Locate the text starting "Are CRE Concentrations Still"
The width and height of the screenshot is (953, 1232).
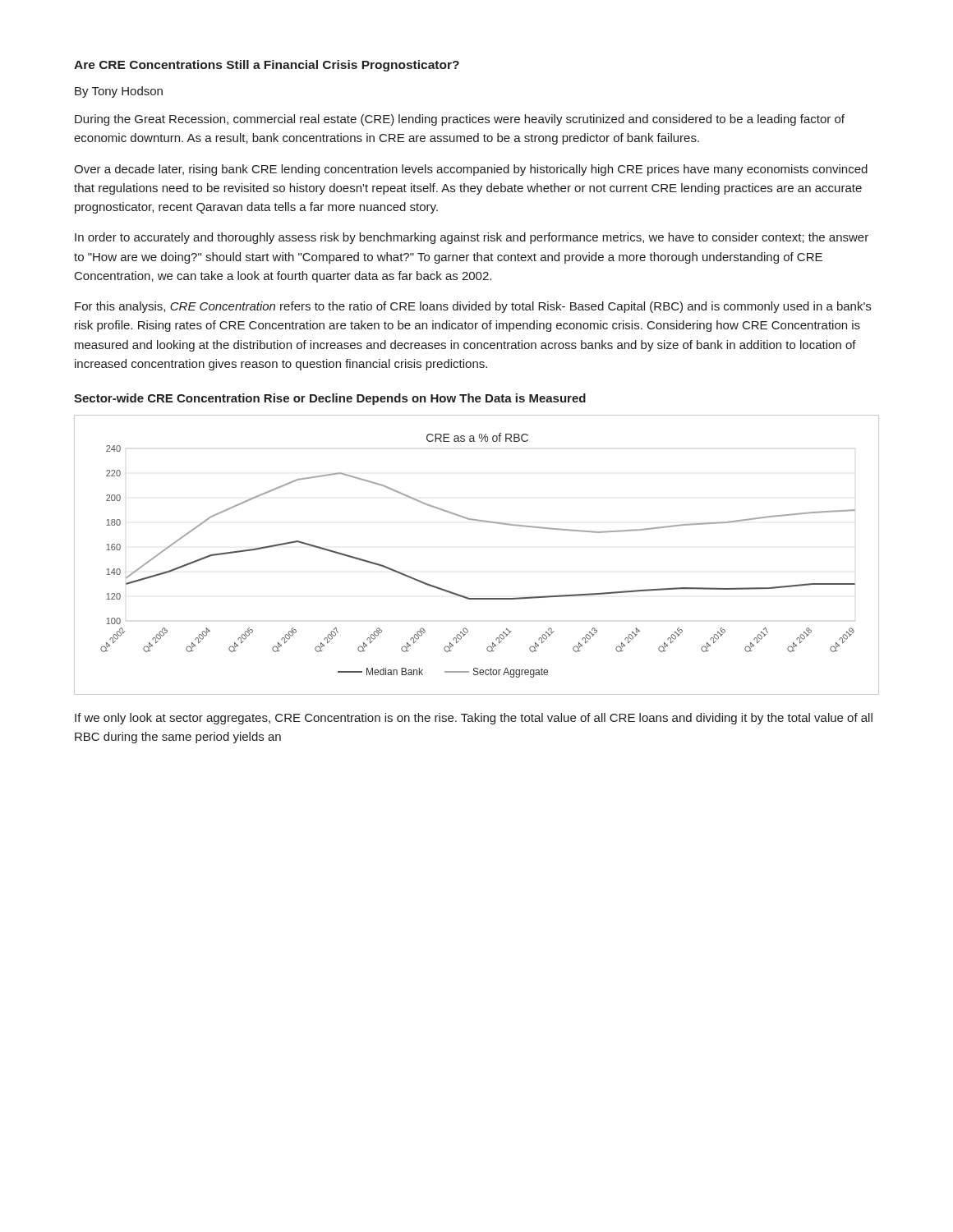tap(267, 64)
